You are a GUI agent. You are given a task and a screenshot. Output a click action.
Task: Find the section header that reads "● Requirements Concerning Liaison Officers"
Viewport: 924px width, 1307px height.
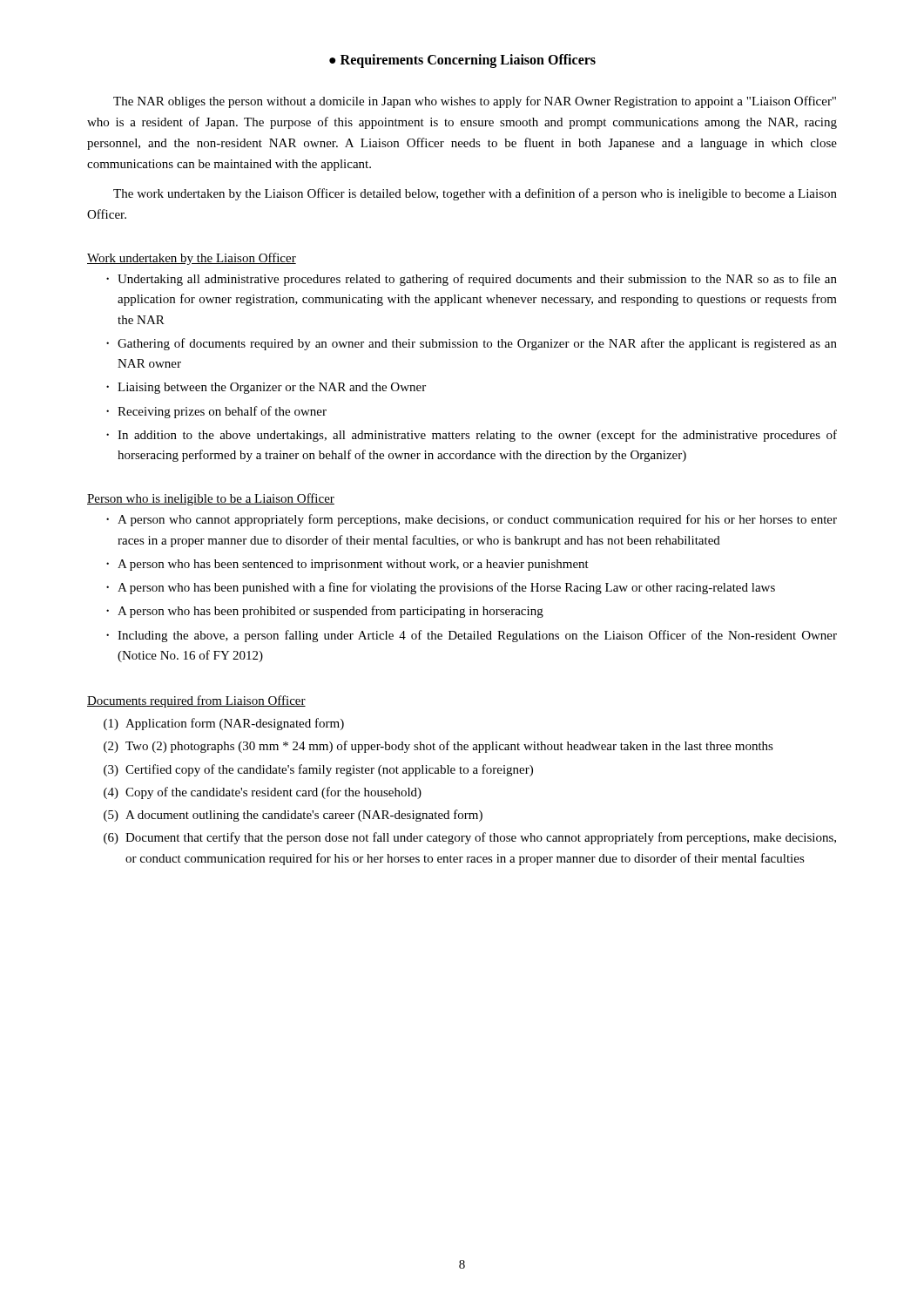coord(462,60)
